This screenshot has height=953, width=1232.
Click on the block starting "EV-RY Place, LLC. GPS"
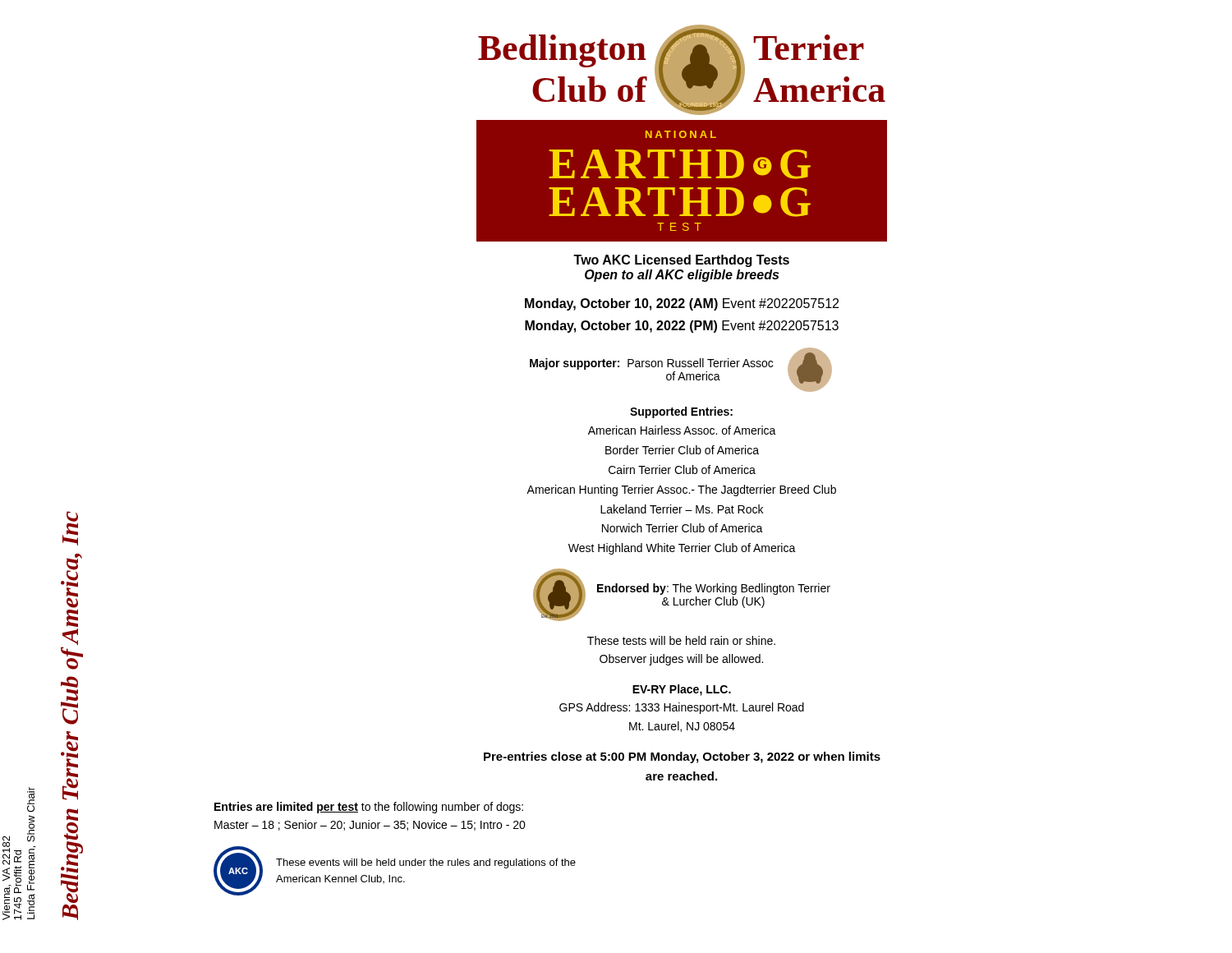coord(682,707)
